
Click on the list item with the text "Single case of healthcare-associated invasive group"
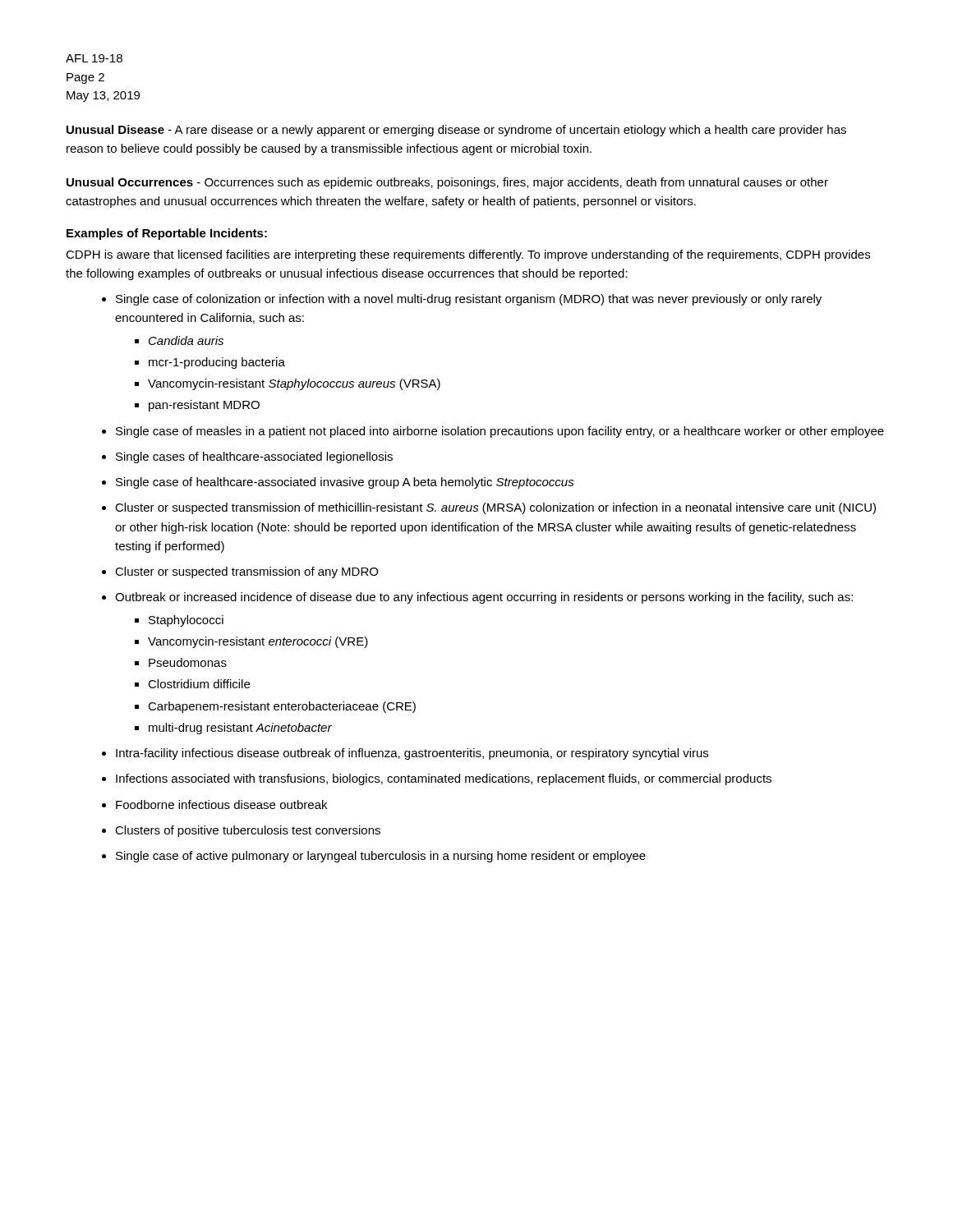[x=345, y=482]
